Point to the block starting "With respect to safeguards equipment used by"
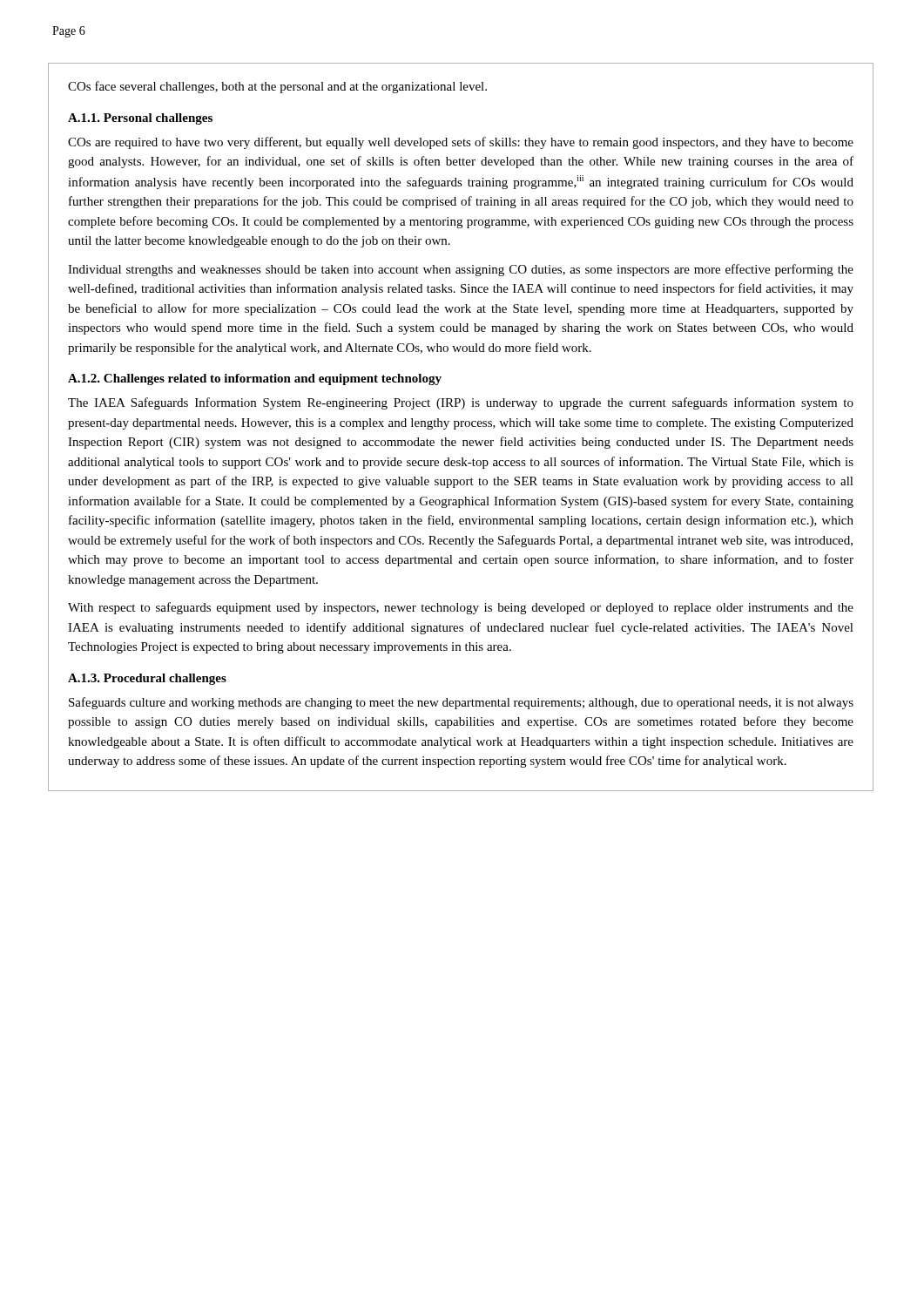 461,627
